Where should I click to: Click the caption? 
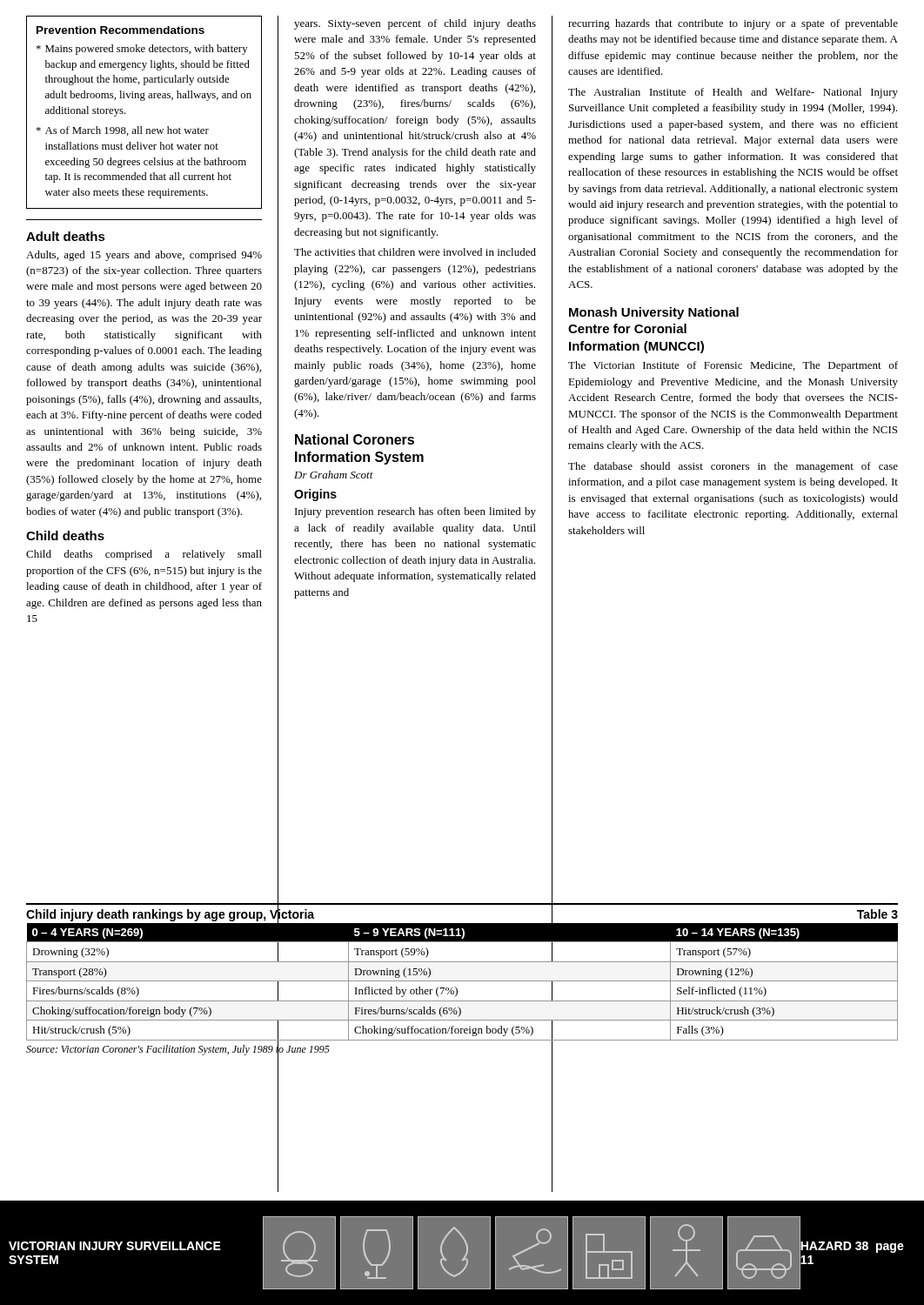tap(178, 1049)
